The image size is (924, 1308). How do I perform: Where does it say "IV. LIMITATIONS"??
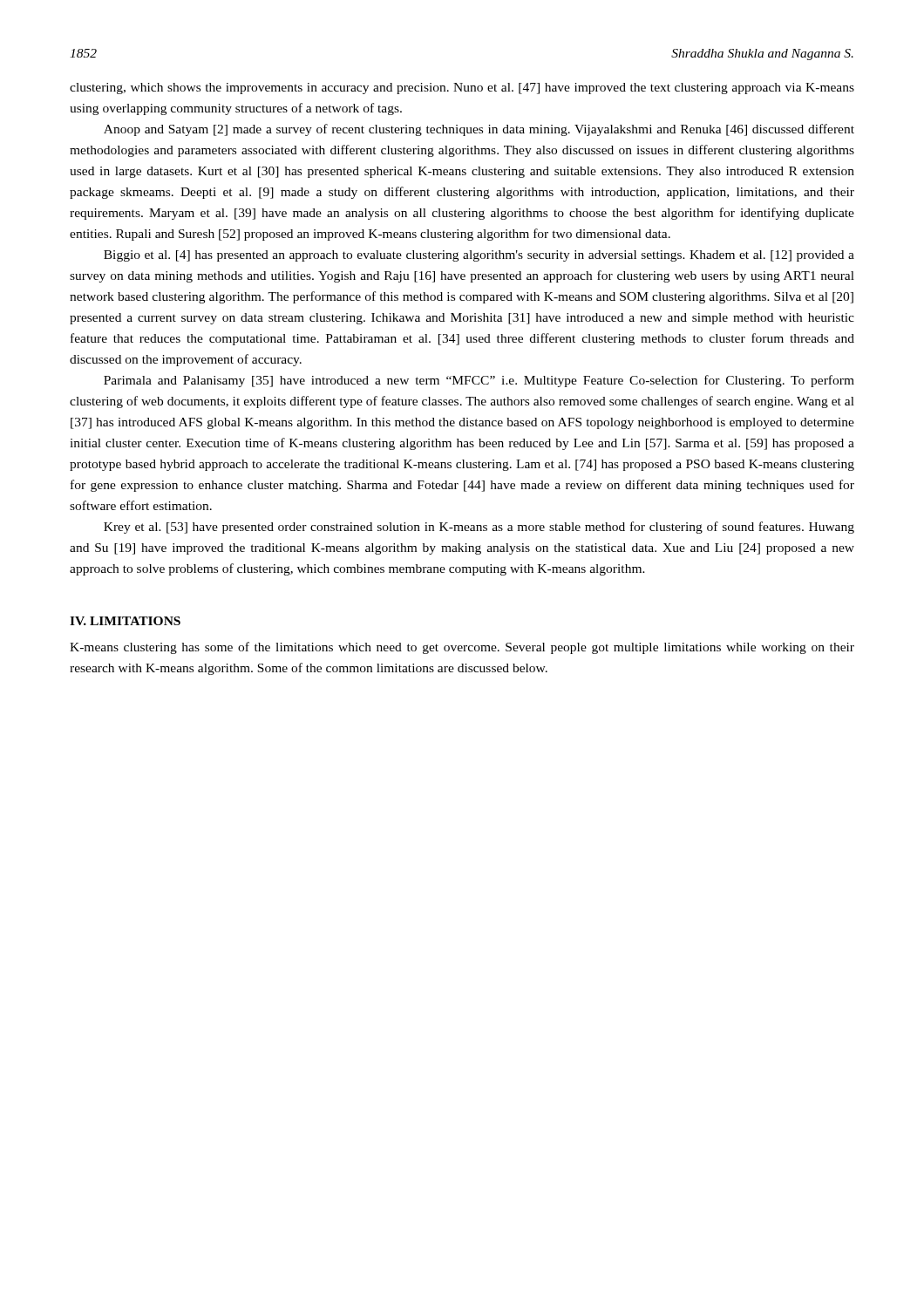click(x=125, y=621)
